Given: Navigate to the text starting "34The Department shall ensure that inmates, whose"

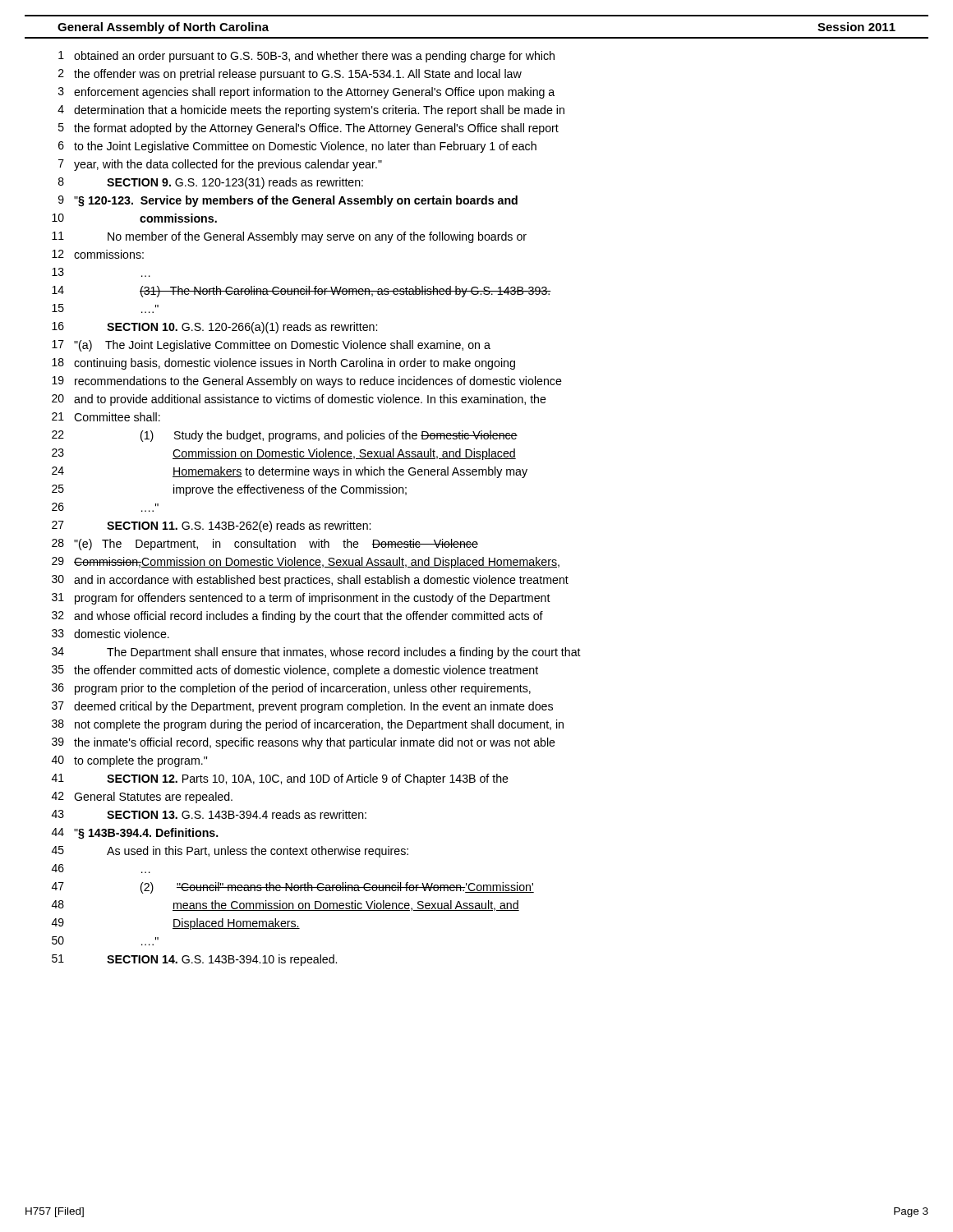Looking at the screenshot, I should click(x=476, y=706).
